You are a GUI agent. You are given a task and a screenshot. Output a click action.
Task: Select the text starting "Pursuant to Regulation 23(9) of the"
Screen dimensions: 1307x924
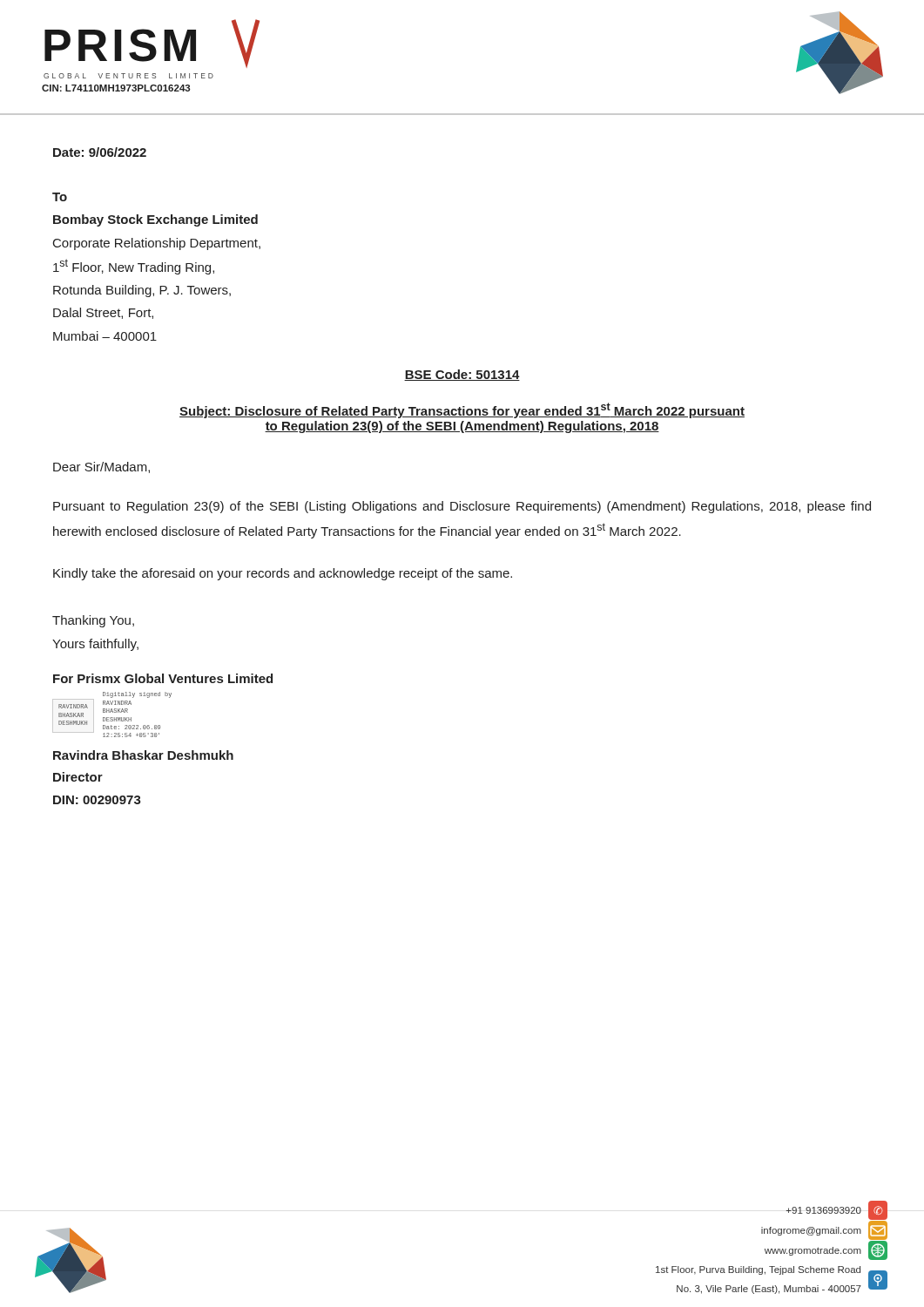(462, 518)
